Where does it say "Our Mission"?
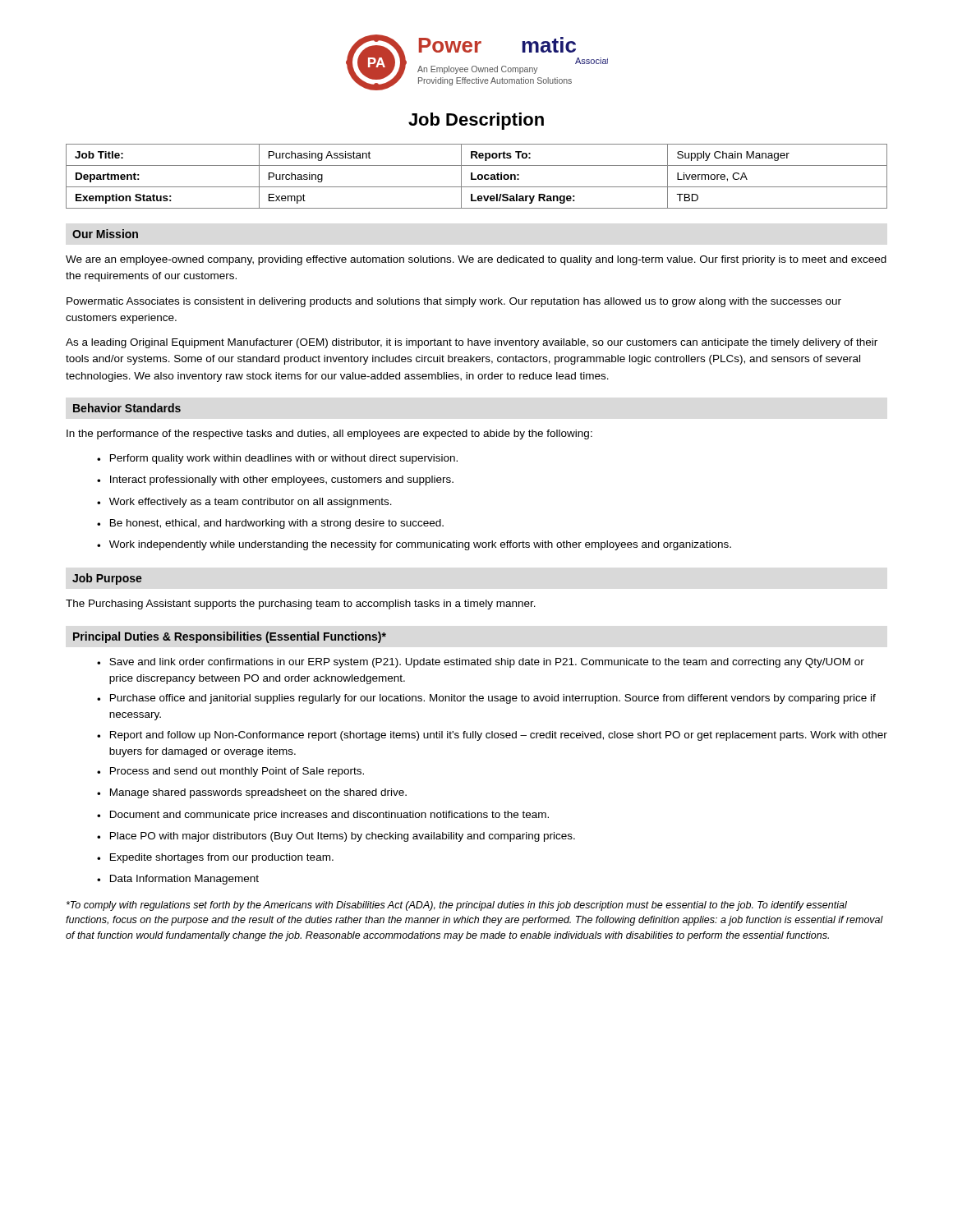953x1232 pixels. [x=106, y=234]
